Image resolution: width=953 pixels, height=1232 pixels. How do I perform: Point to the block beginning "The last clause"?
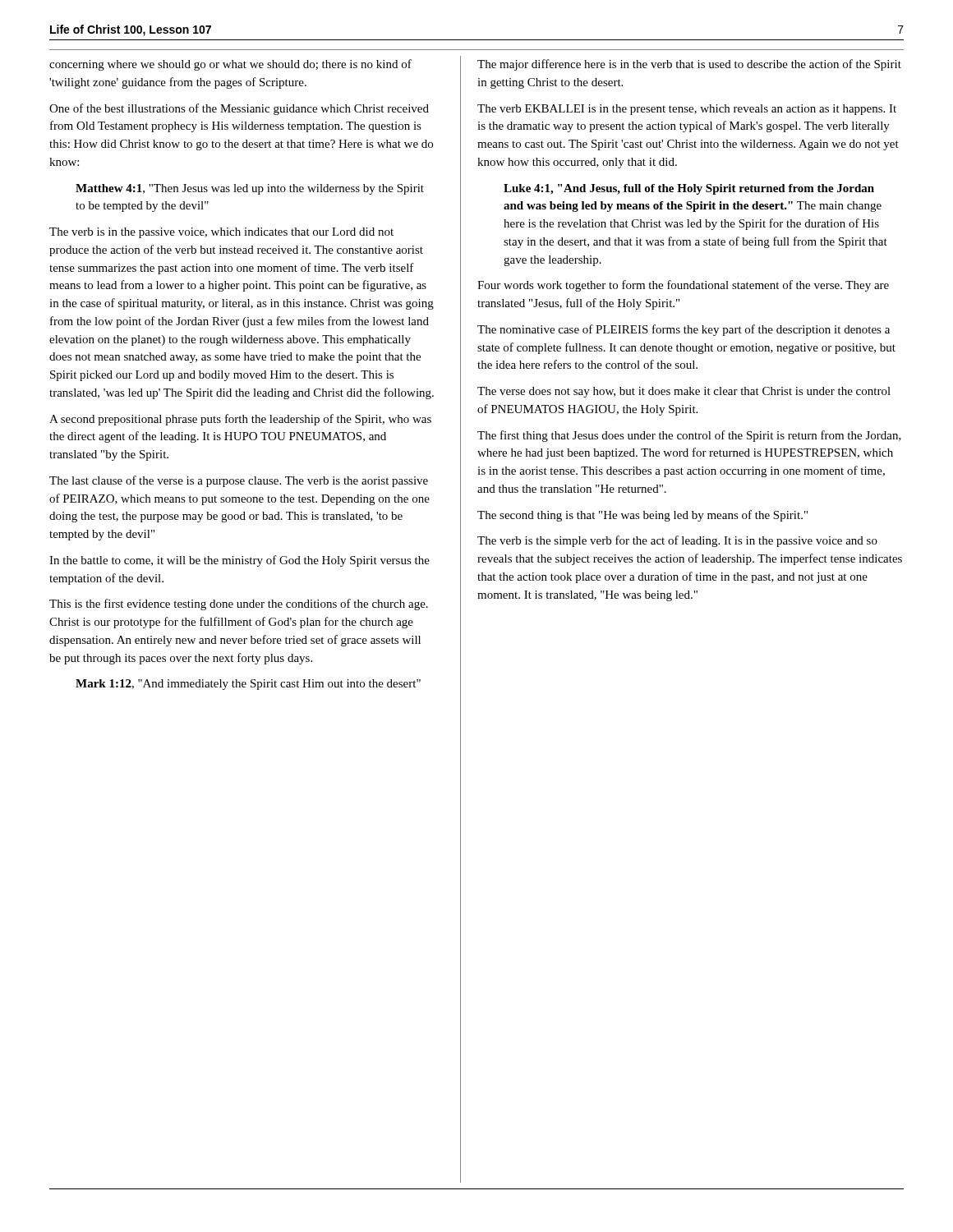tap(239, 507)
